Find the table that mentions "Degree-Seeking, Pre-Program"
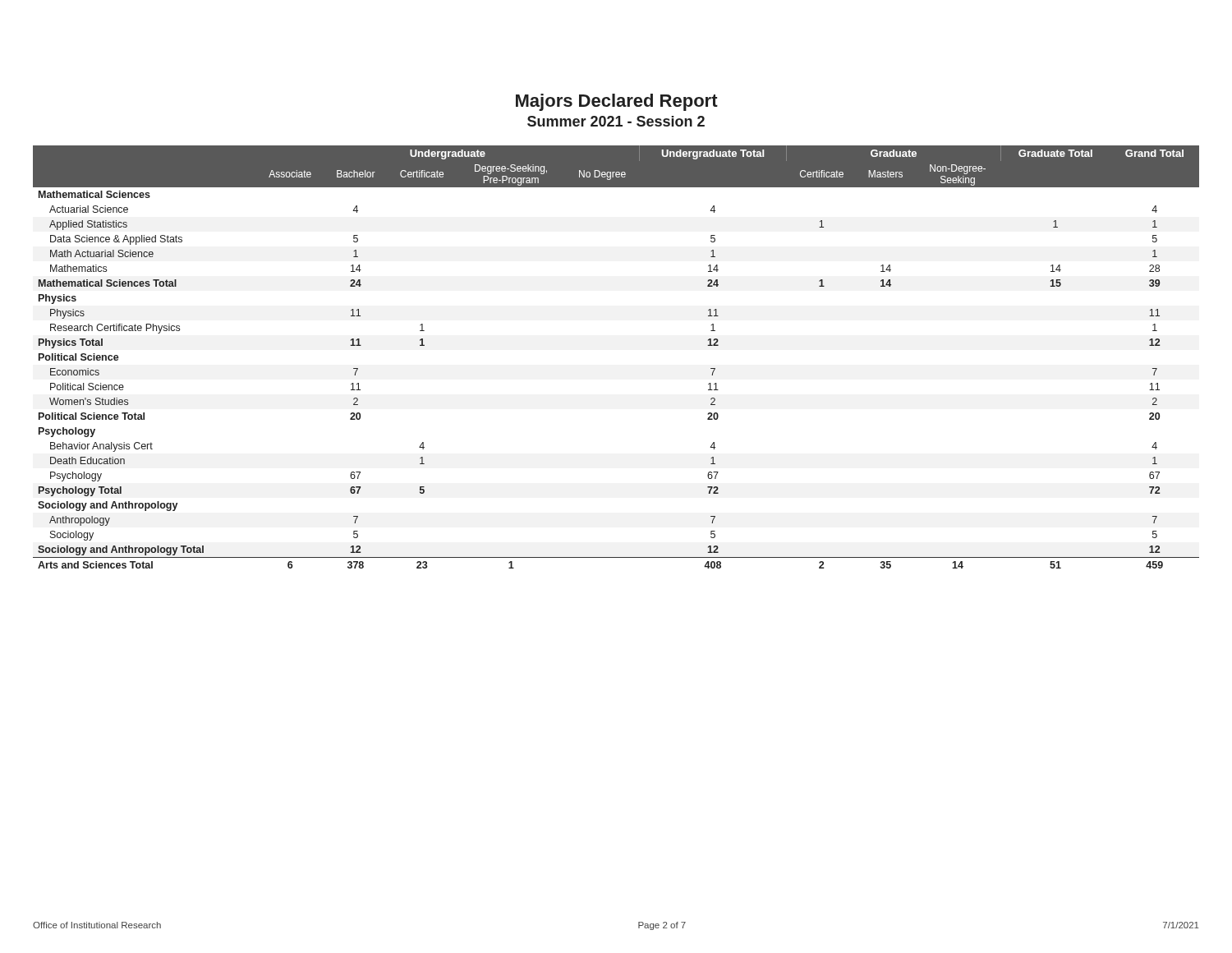Image resolution: width=1232 pixels, height=953 pixels. pyautogui.click(x=616, y=359)
